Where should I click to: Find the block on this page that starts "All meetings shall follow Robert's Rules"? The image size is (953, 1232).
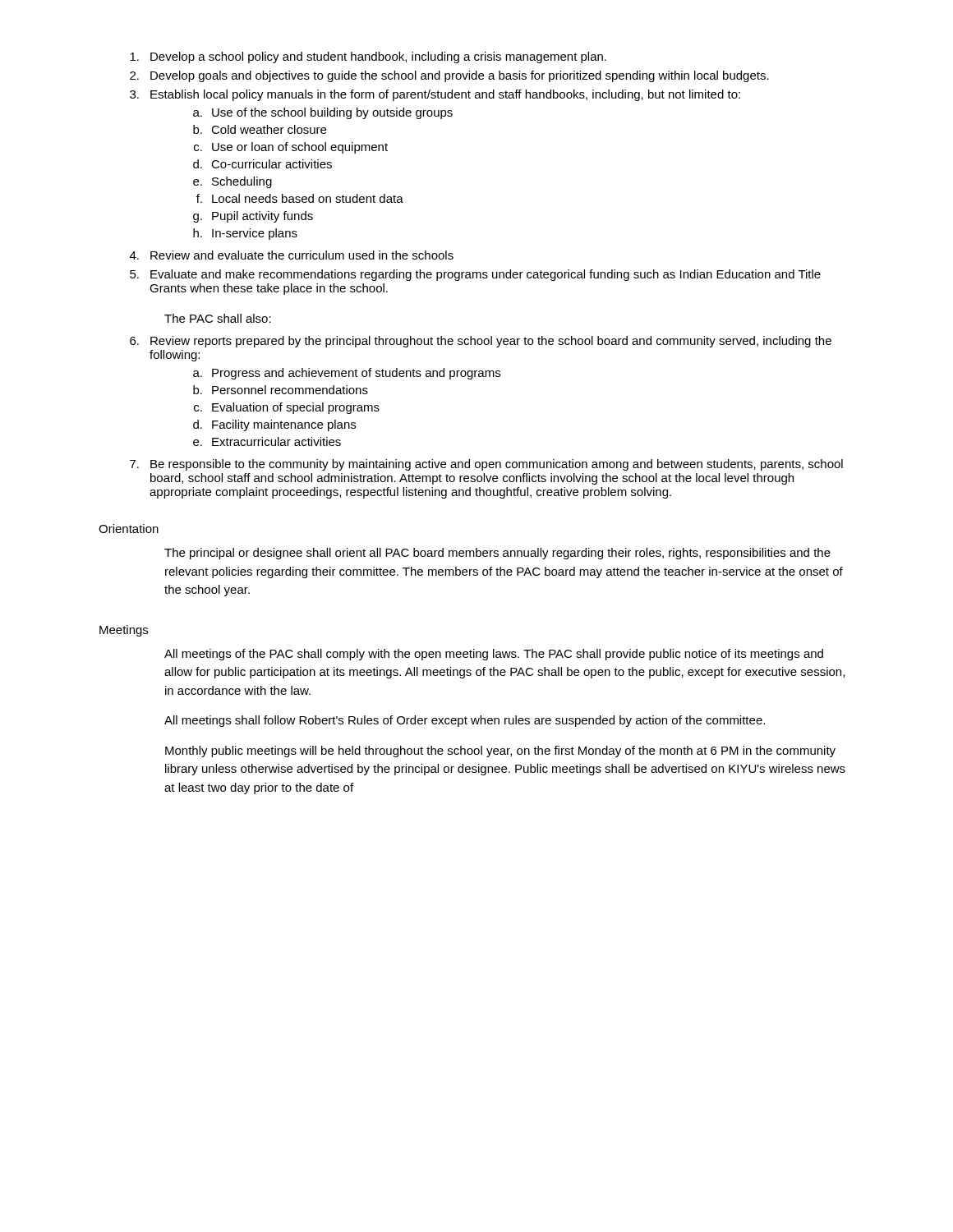click(x=465, y=720)
